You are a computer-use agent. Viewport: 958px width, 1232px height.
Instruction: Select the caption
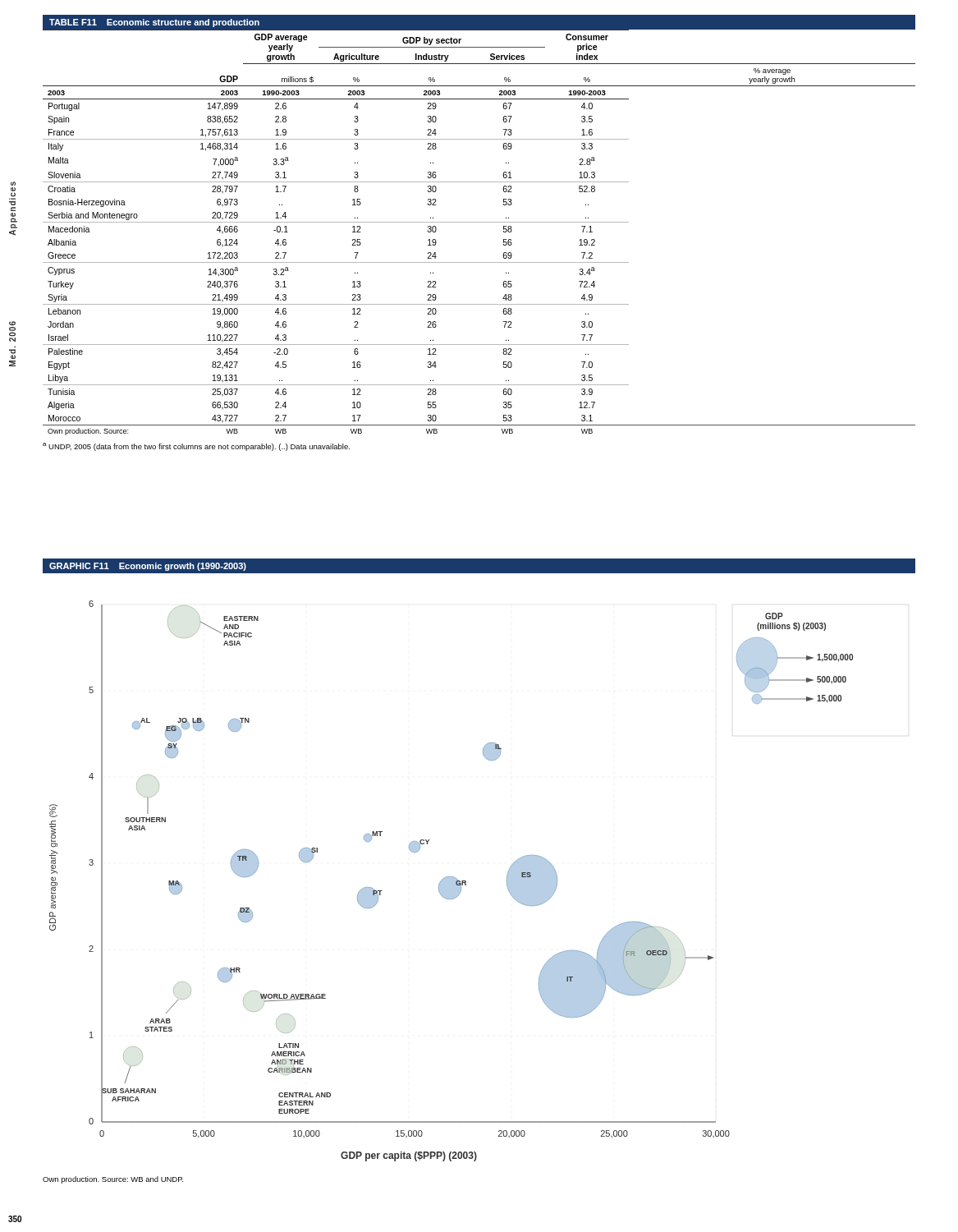pos(113,1179)
